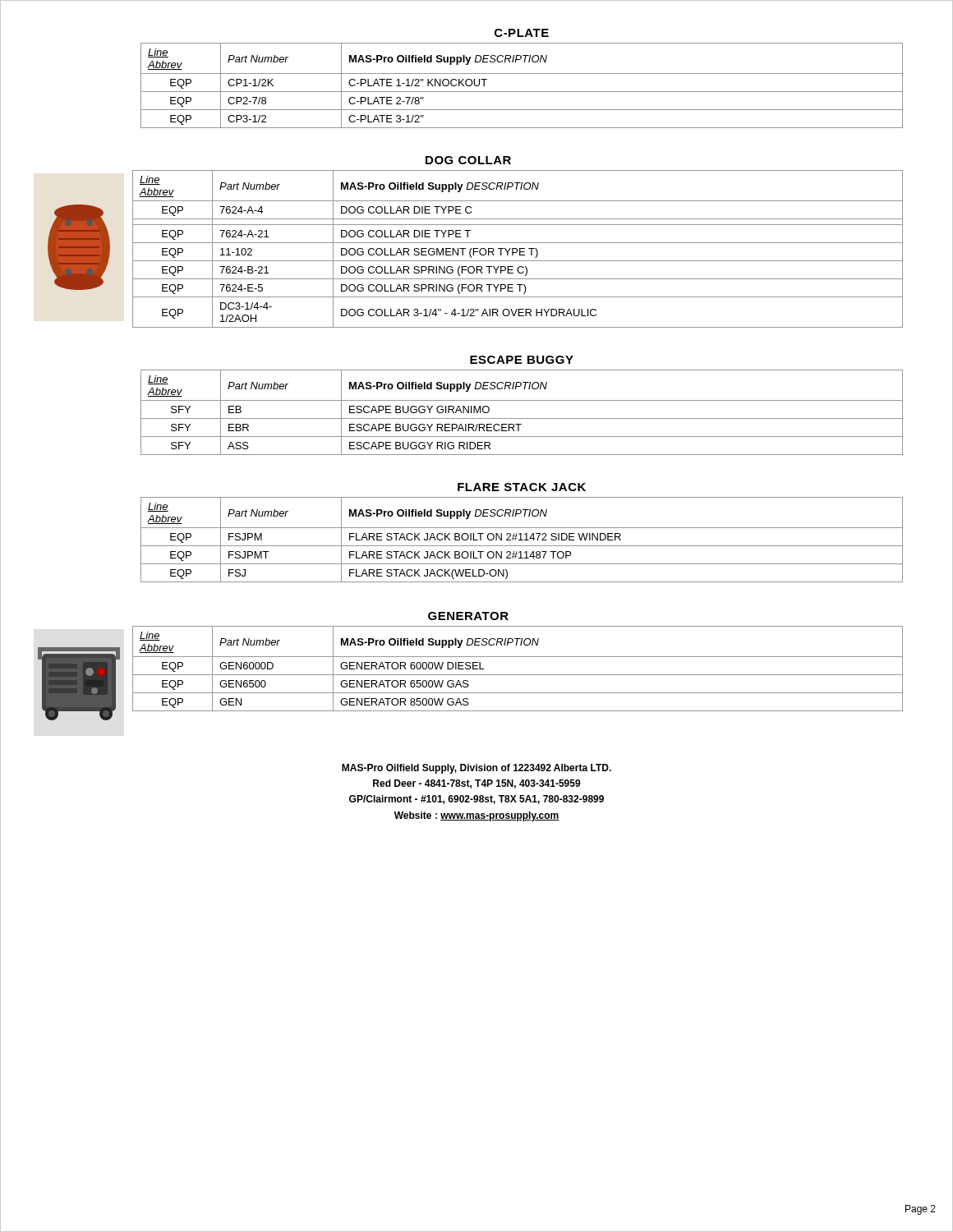This screenshot has width=953, height=1232.
Task: Point to "ESCAPE BUGGY"
Action: (x=522, y=359)
